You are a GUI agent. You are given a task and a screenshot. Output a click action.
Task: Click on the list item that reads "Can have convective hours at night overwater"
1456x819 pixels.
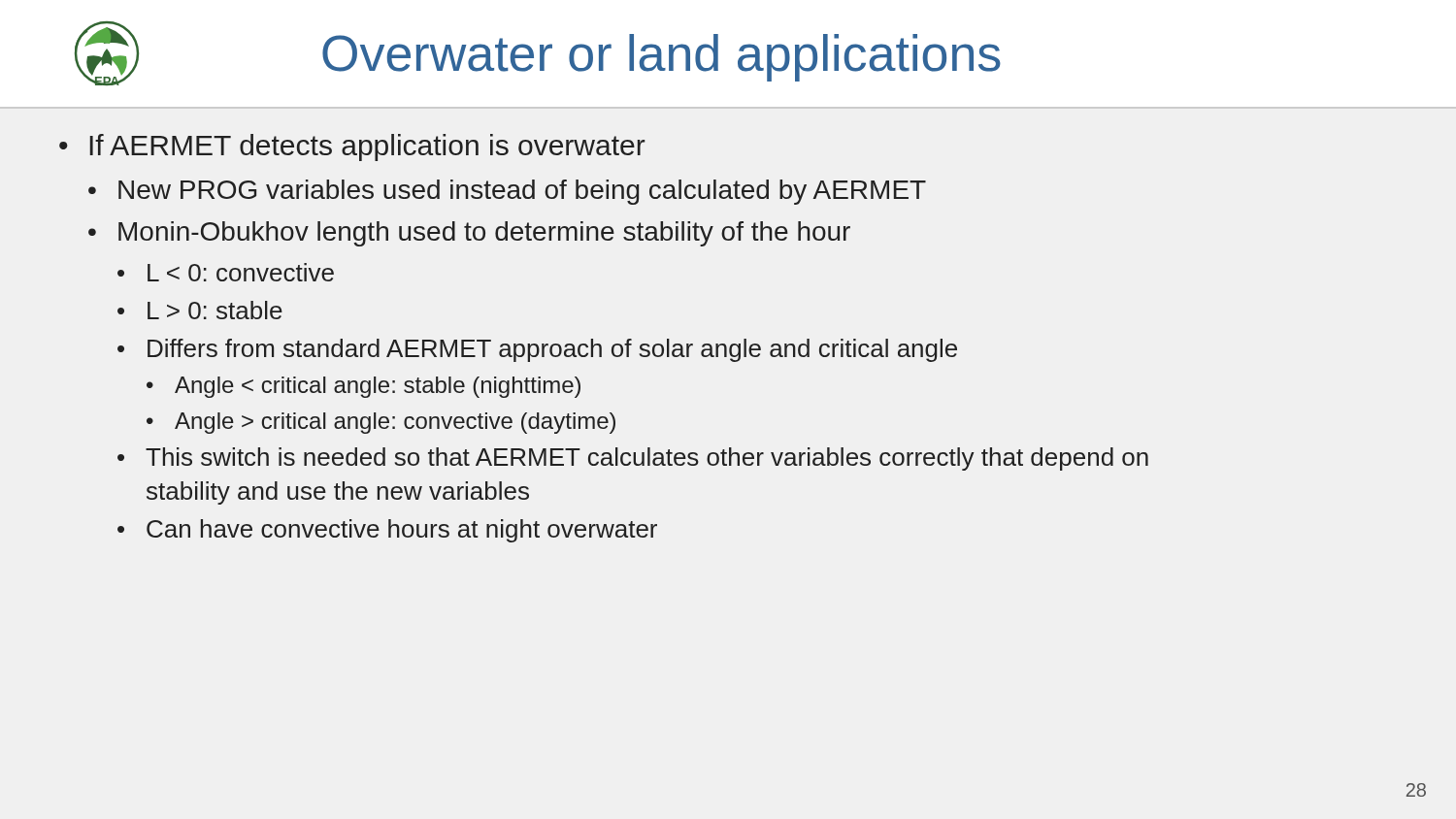point(402,529)
